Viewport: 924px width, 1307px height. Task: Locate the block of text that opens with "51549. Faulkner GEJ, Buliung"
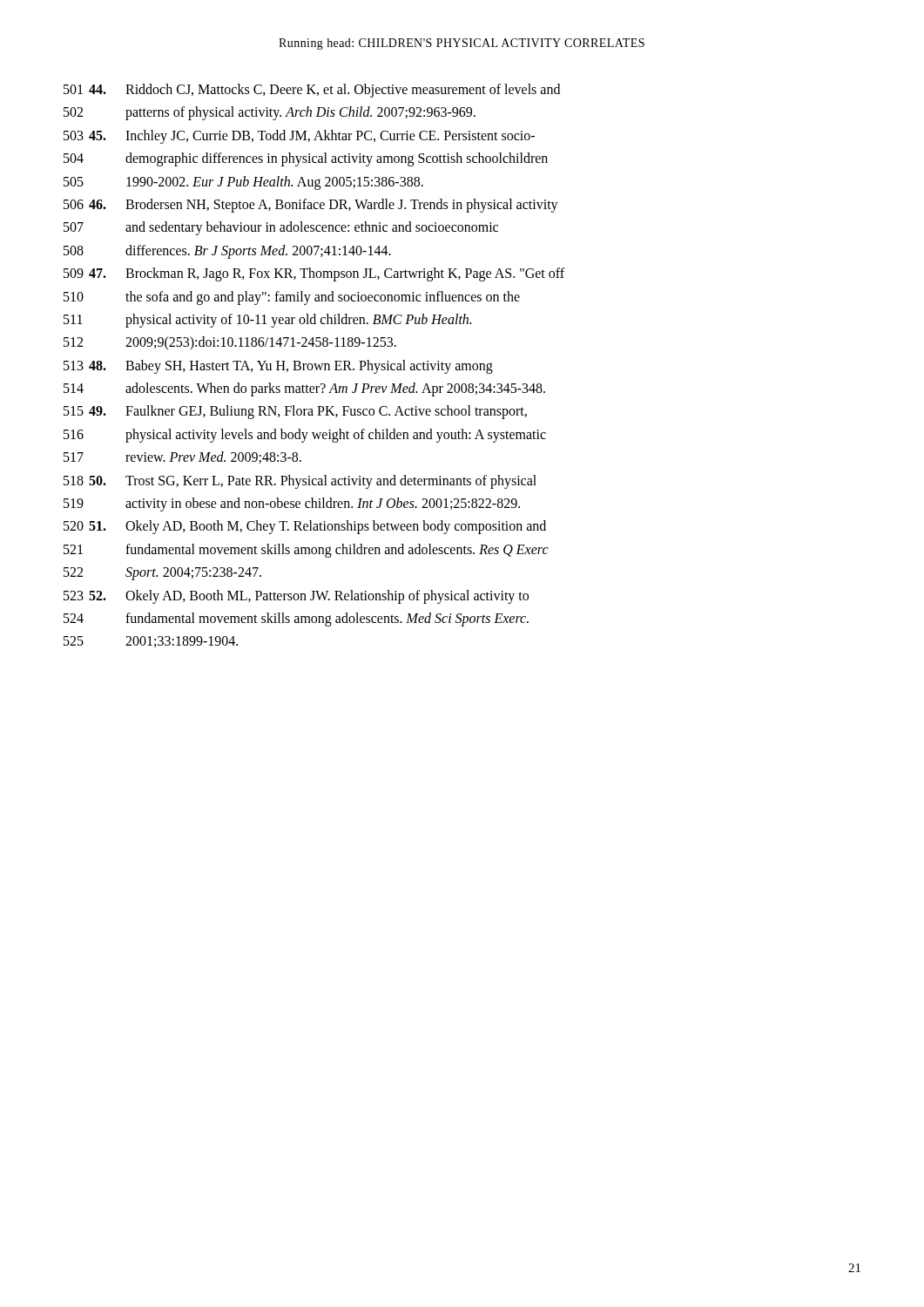tap(462, 435)
